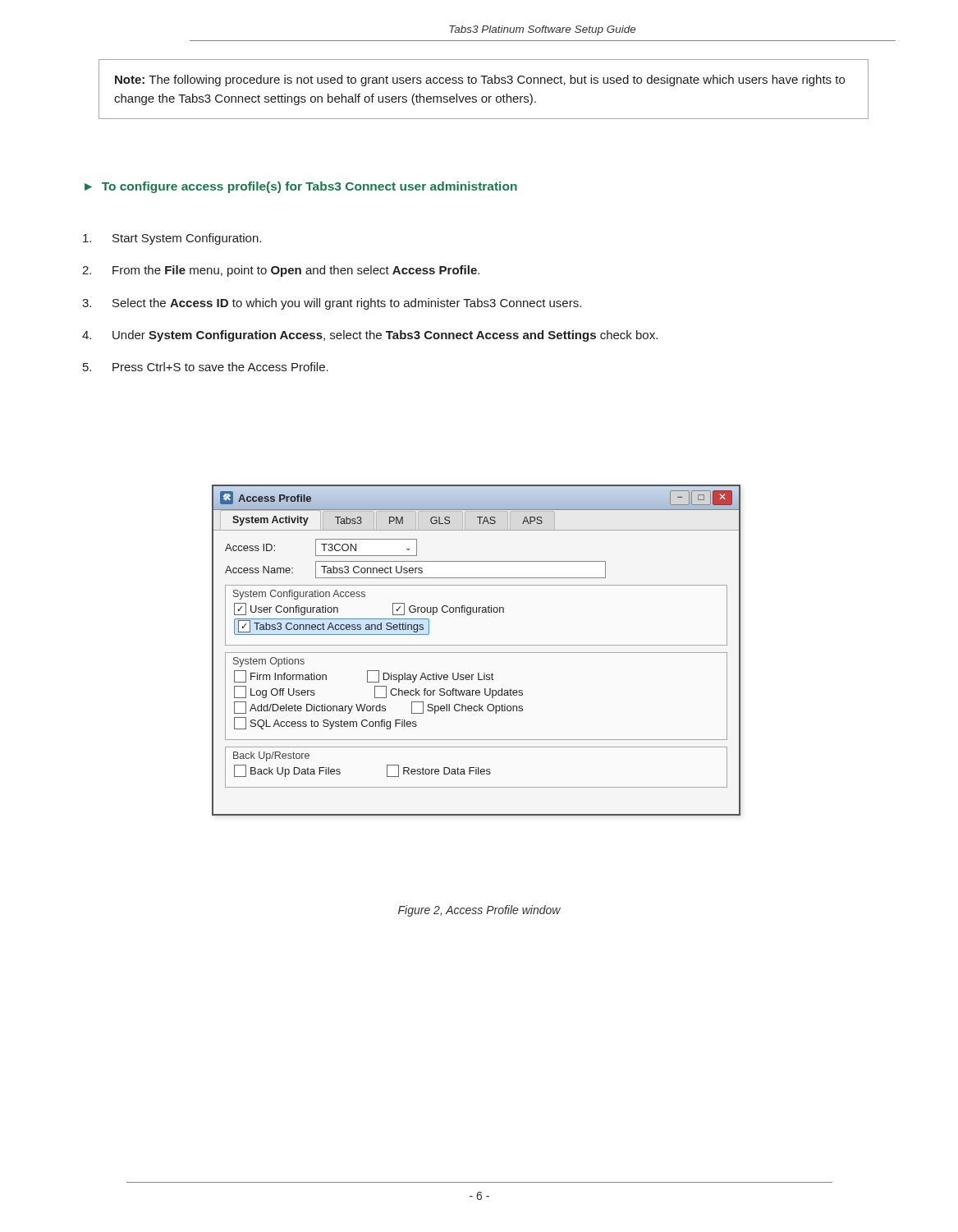Locate the block of text that opens with "Note: The following procedure"
The height and width of the screenshot is (1232, 958).
pos(480,89)
